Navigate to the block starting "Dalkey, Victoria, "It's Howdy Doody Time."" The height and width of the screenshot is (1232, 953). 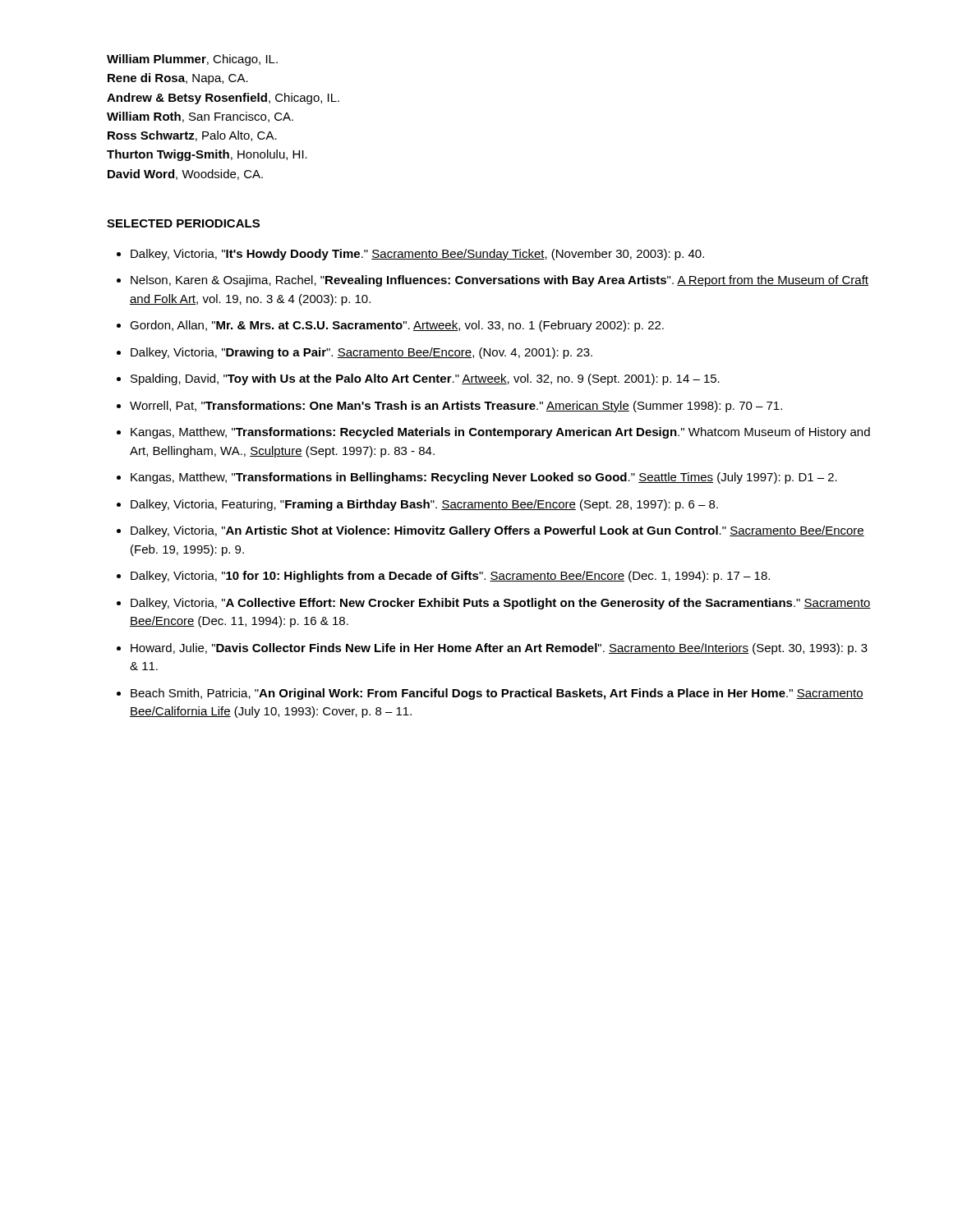(x=418, y=253)
